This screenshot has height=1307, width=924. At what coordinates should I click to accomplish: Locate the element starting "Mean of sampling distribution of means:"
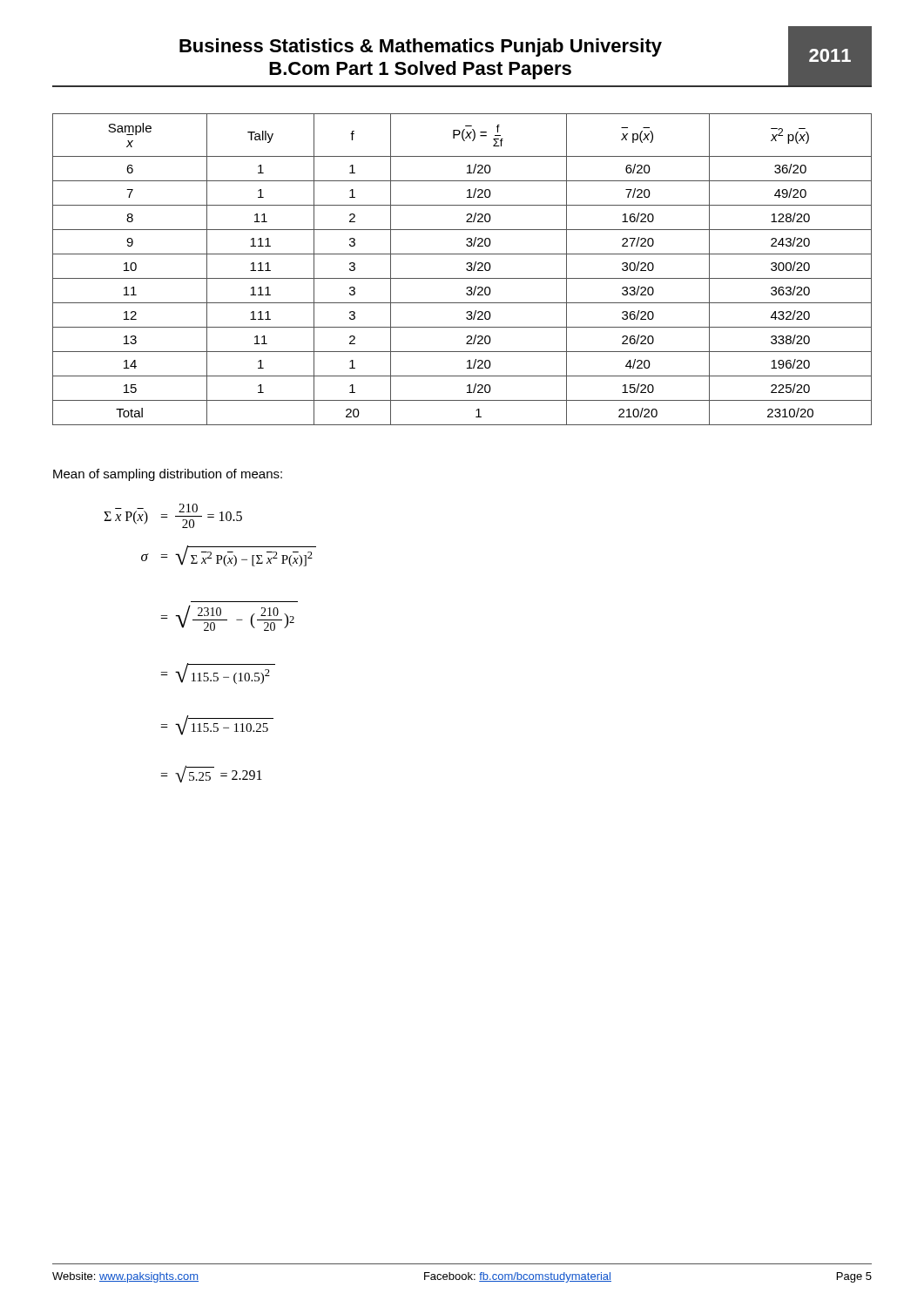(168, 474)
